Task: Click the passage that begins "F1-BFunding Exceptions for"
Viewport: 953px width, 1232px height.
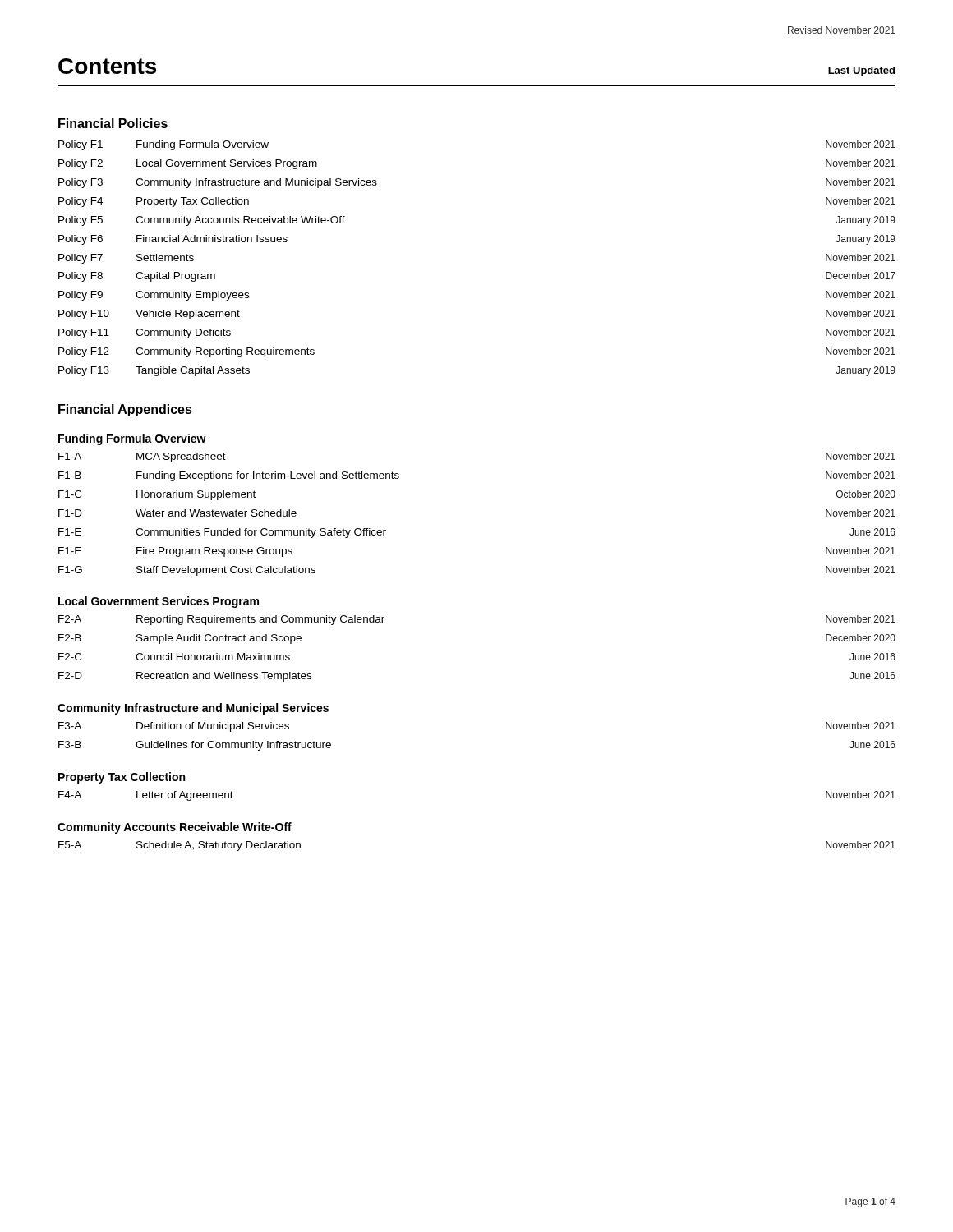Action: 67,476
